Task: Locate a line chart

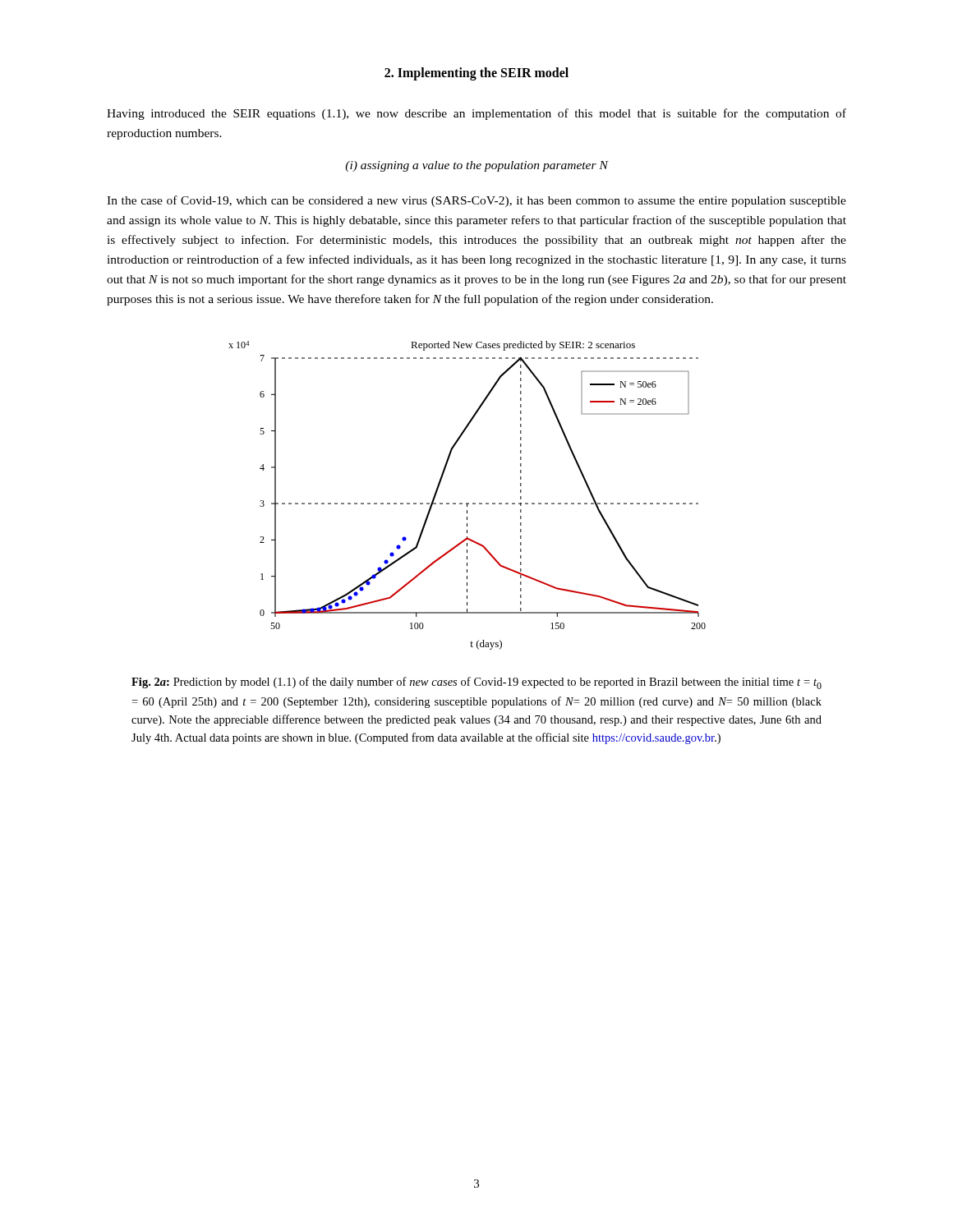Action: click(476, 498)
